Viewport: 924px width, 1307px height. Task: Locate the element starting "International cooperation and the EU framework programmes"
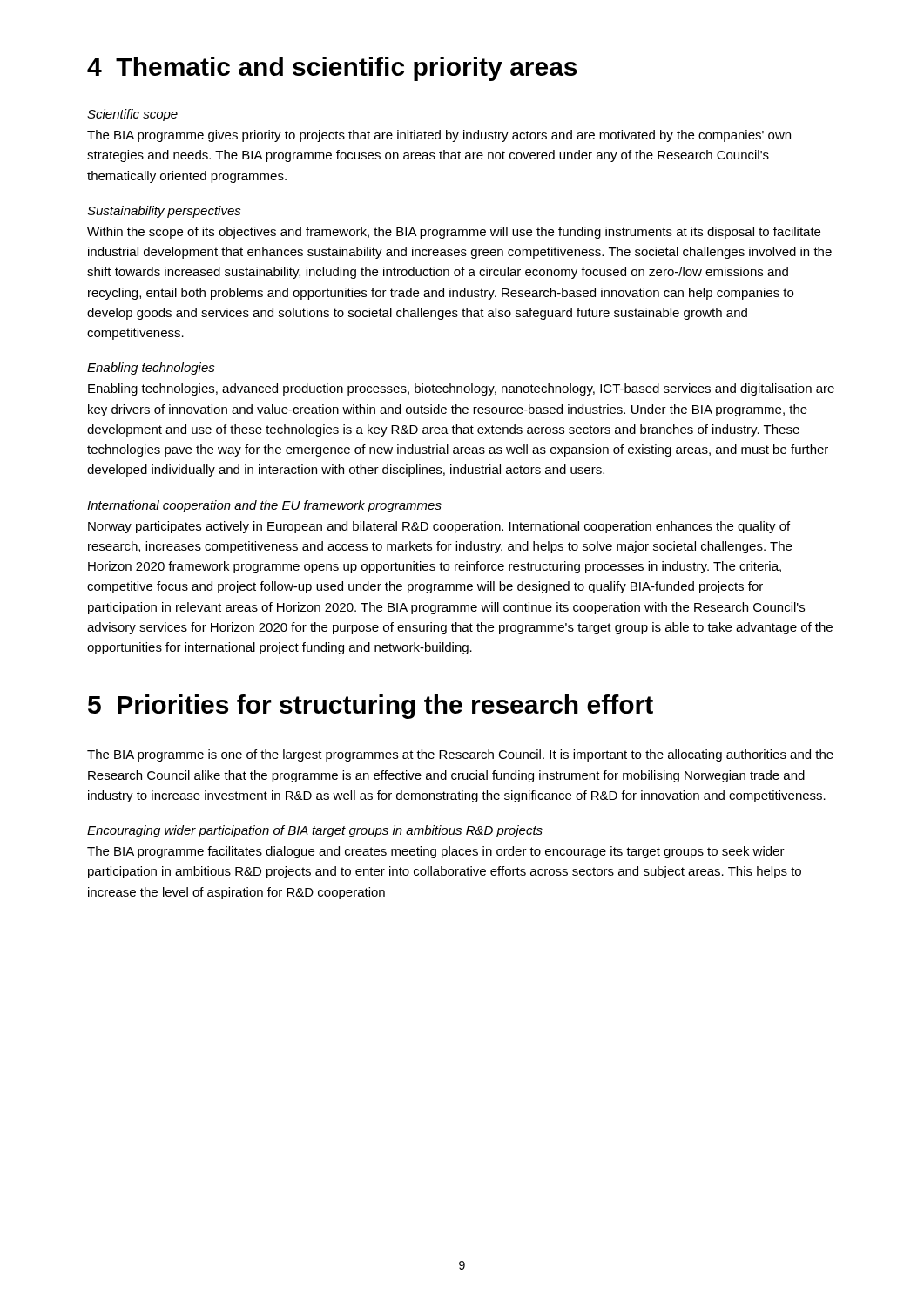tap(264, 506)
